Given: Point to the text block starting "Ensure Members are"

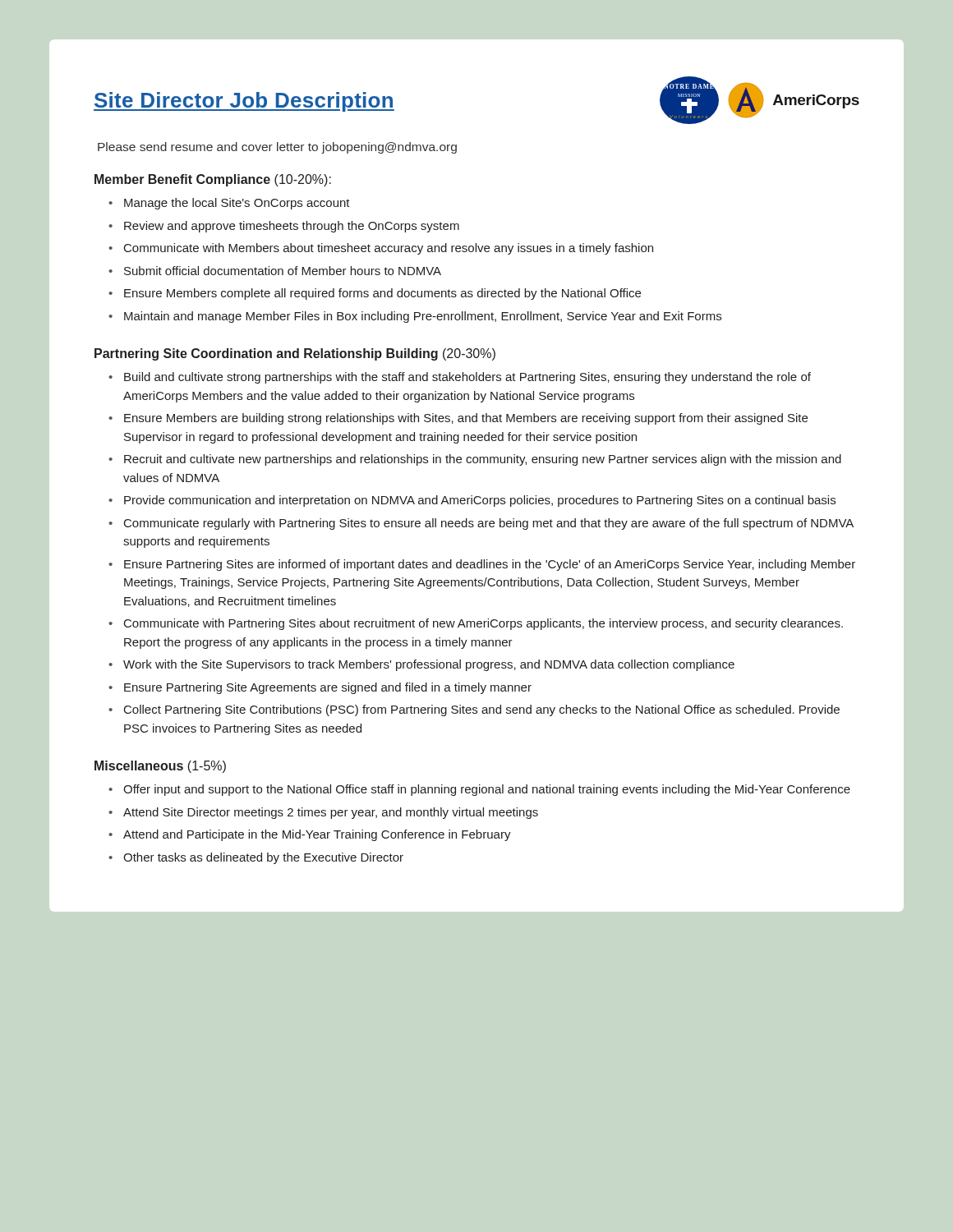Looking at the screenshot, I should [x=466, y=427].
